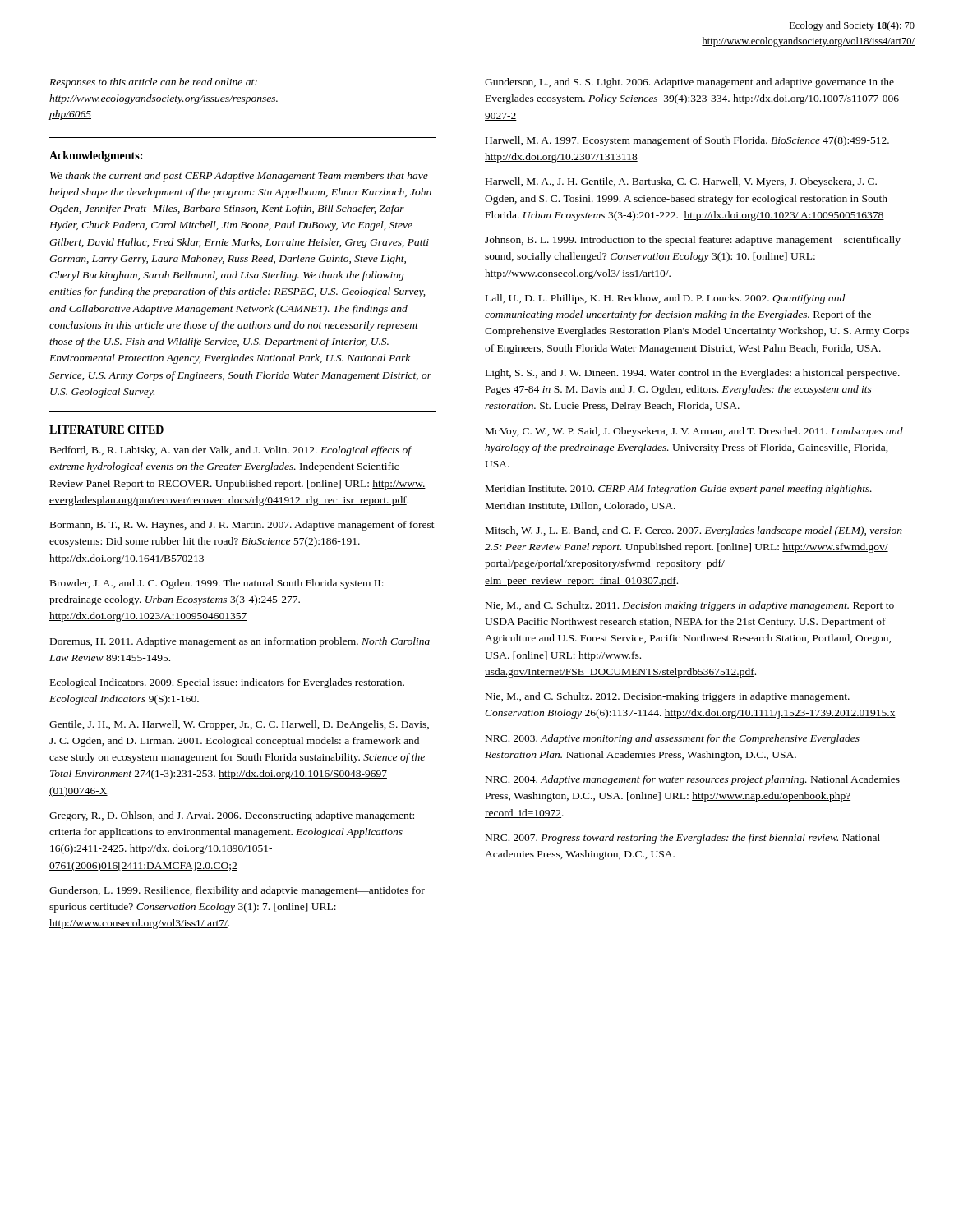Navigate to the text starting "Nie, M., and C. Schultz. 2011."
This screenshot has width=954, height=1232.
coord(690,638)
